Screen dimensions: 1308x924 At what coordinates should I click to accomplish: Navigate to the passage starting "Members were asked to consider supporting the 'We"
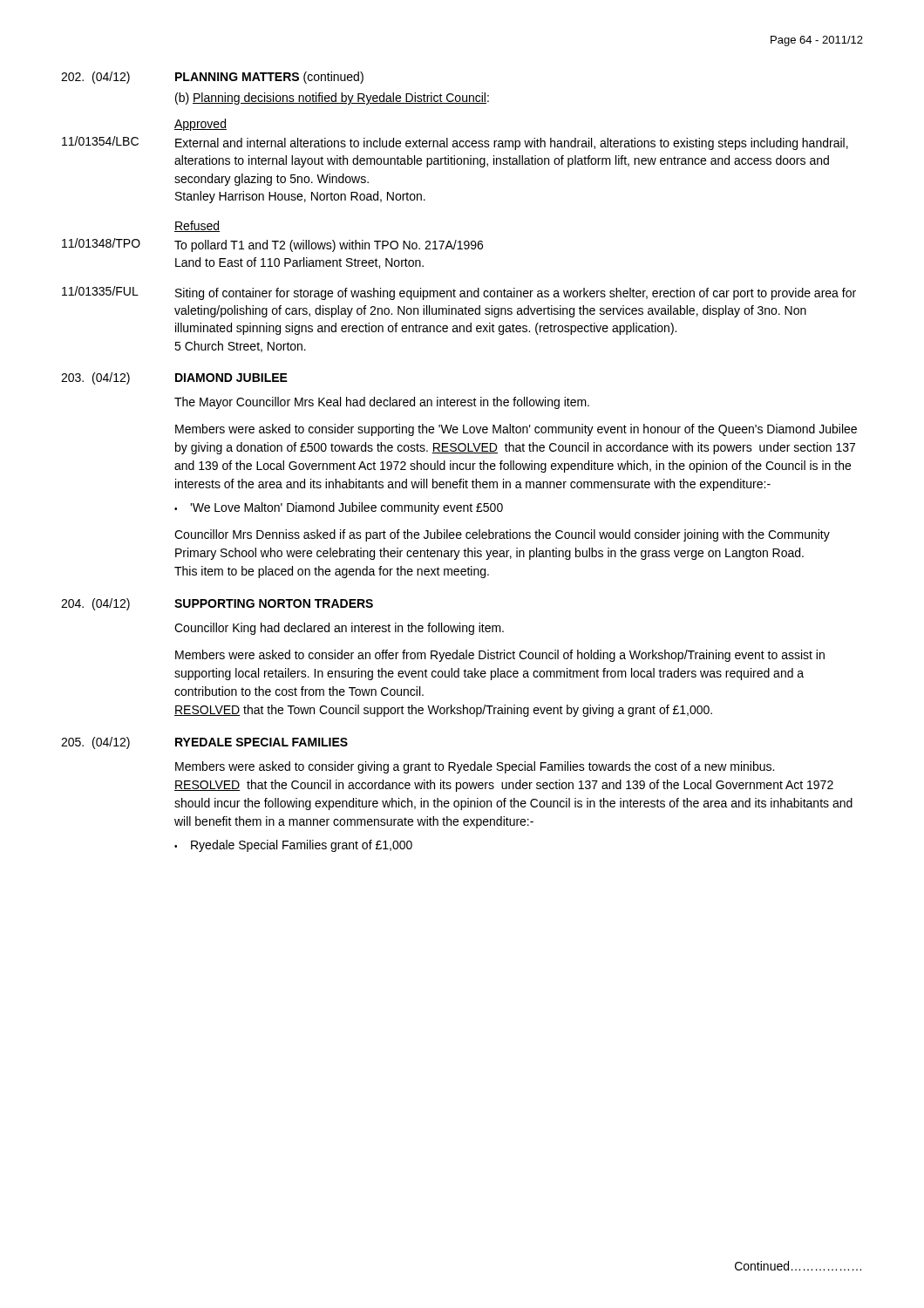(516, 456)
